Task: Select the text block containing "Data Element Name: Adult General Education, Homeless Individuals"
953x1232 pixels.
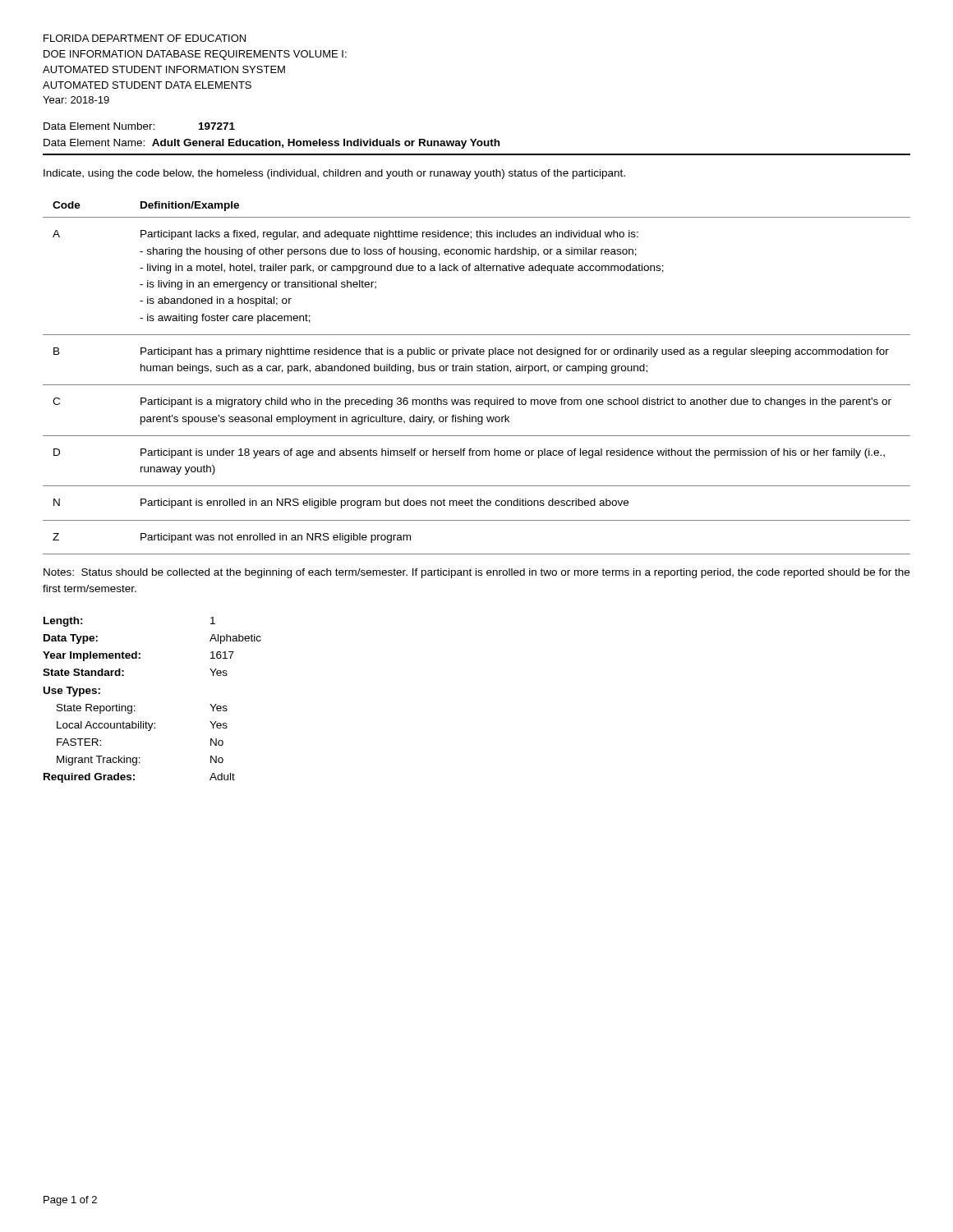Action: (271, 143)
